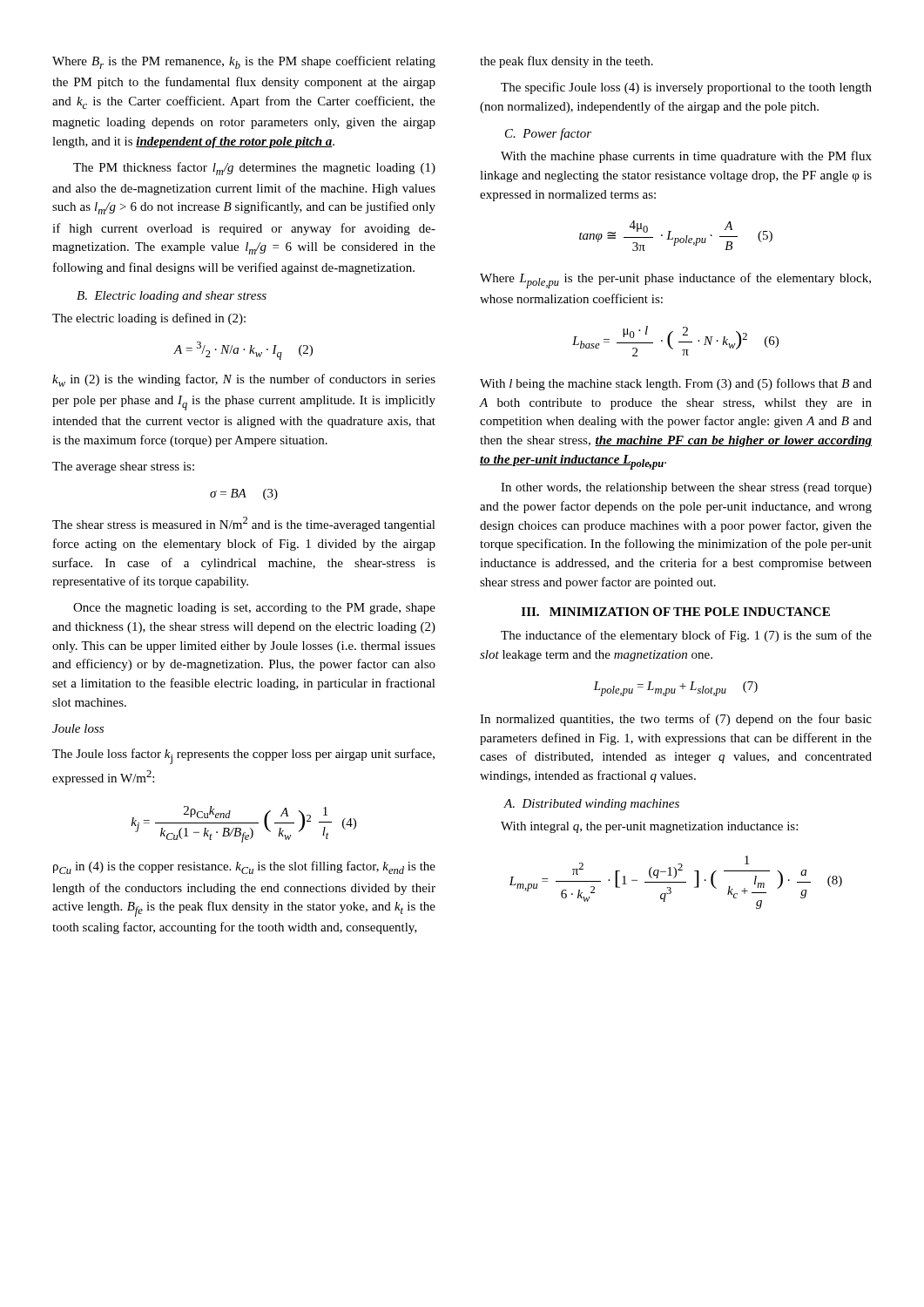924x1307 pixels.
Task: Locate the block starting "The average shear stress is:"
Action: 124,466
